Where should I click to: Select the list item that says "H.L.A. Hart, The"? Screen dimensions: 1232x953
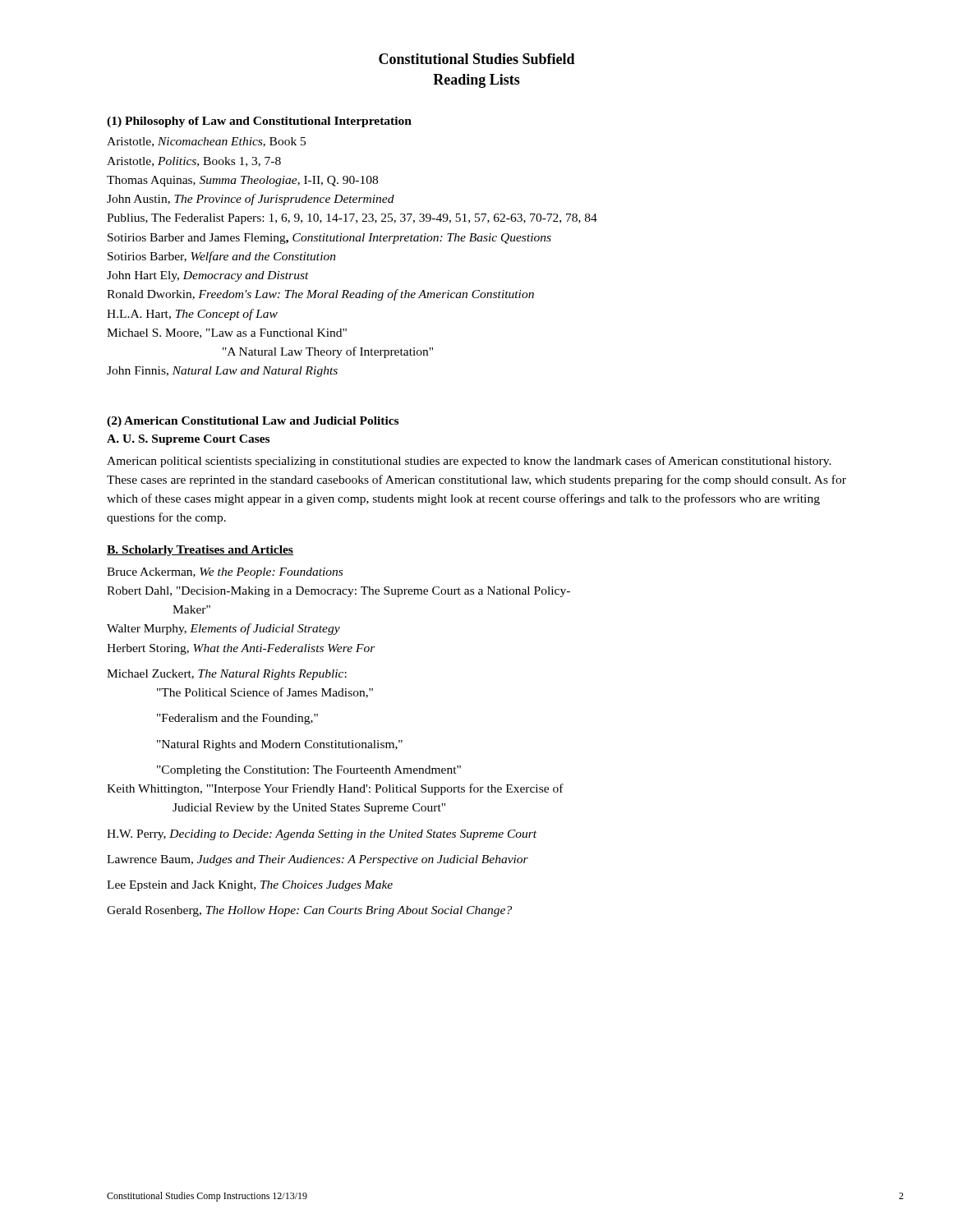point(192,313)
